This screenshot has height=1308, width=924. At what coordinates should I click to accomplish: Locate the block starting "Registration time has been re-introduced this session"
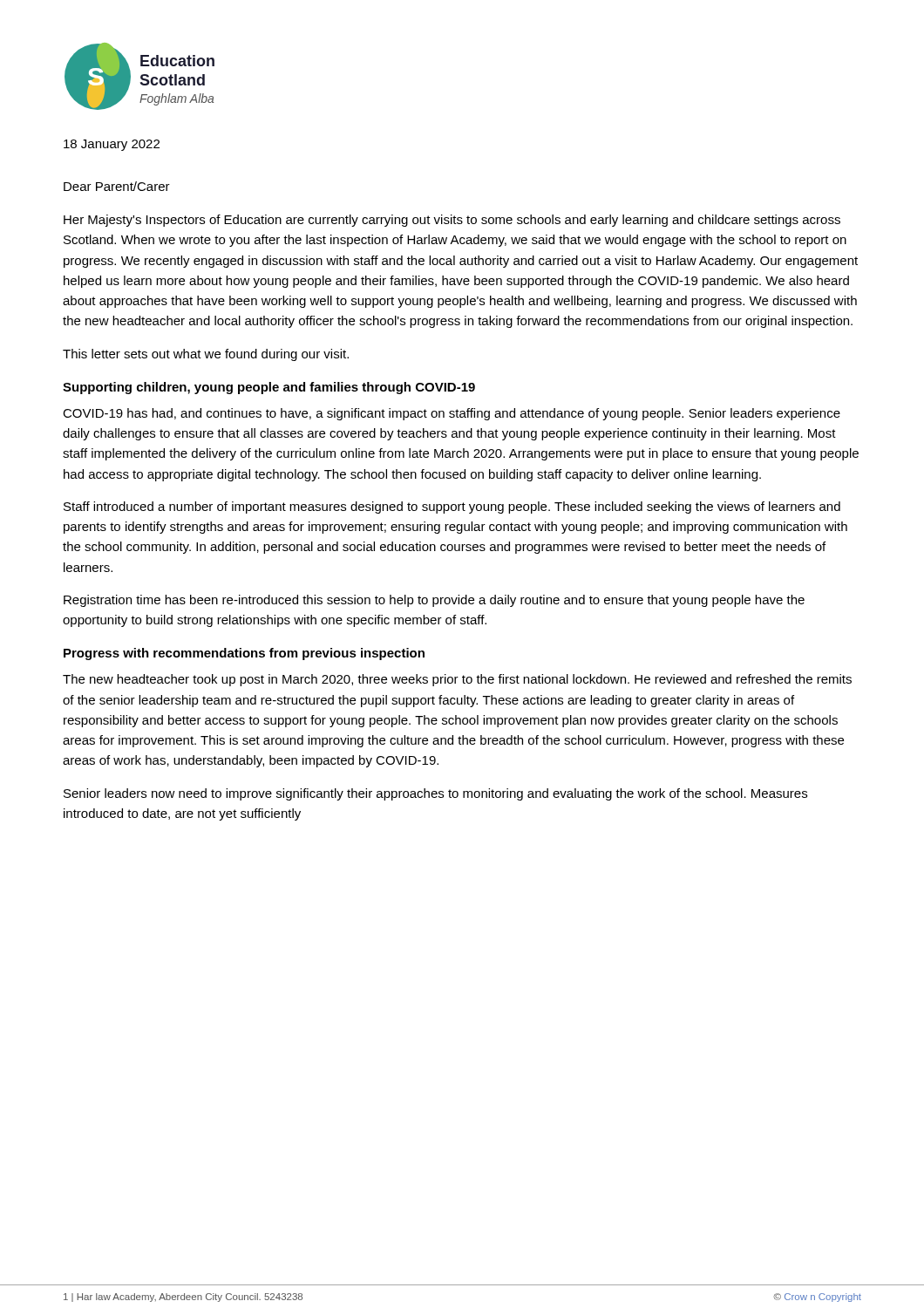tap(434, 609)
